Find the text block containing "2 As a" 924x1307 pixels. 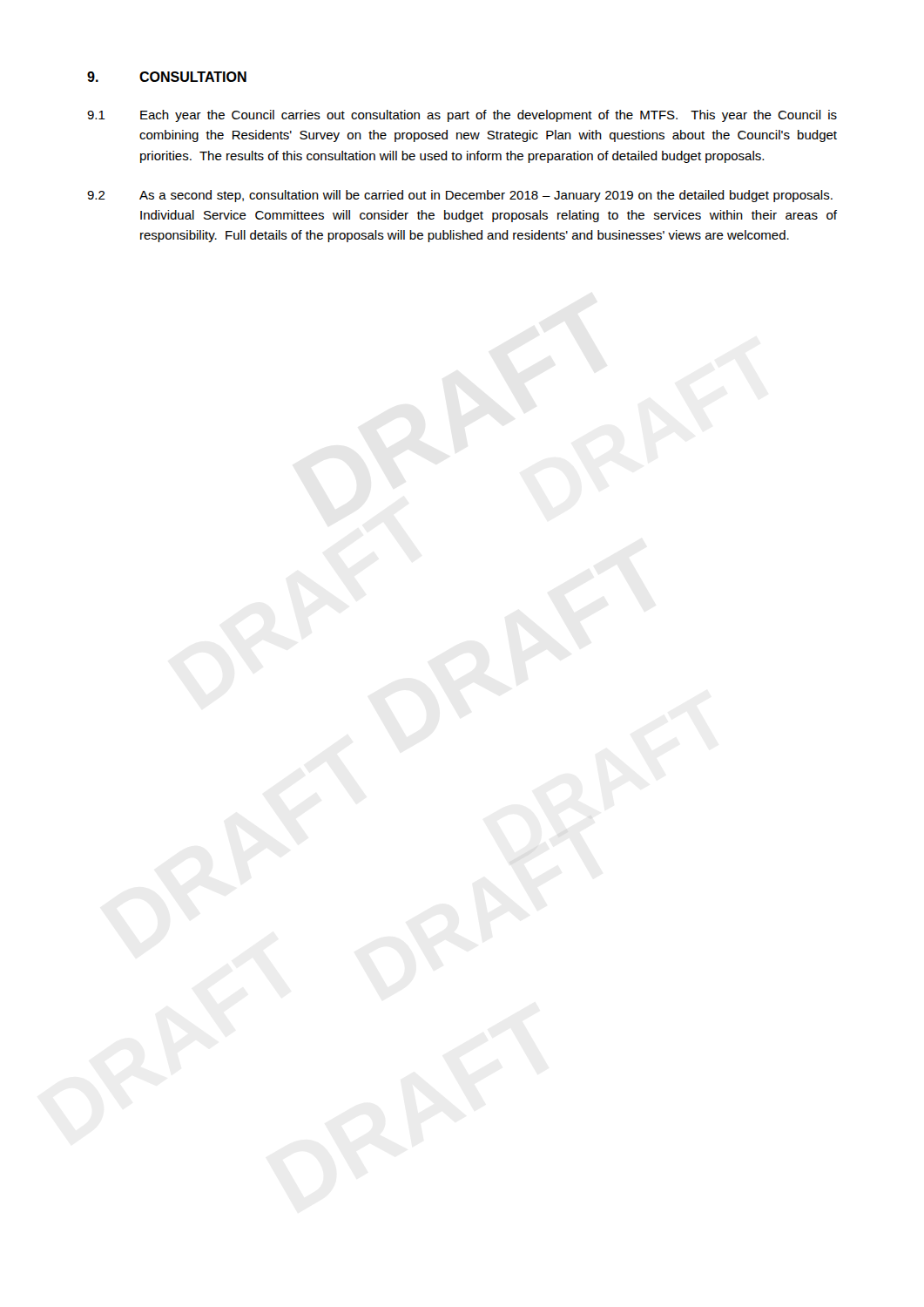462,215
